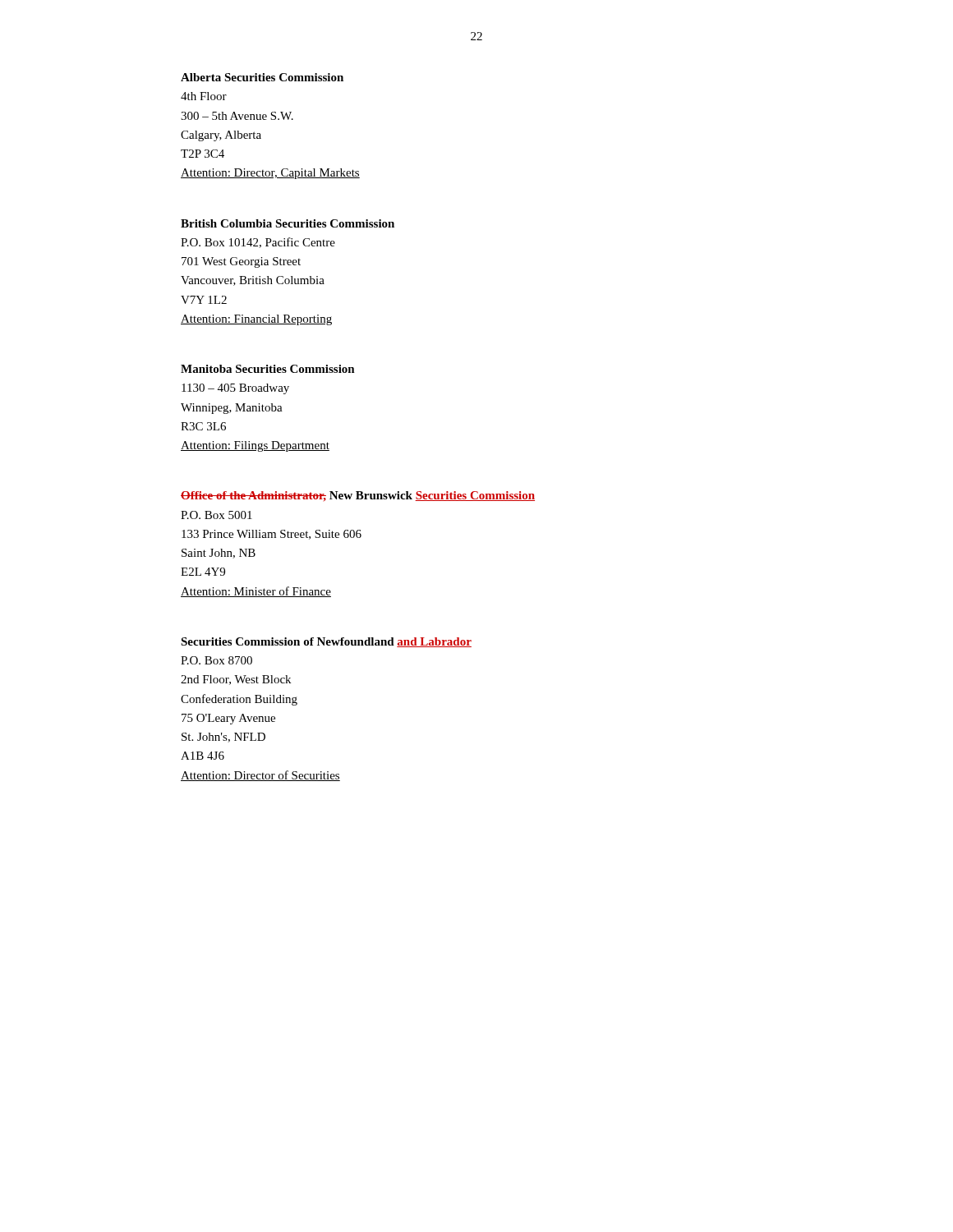Find the text block with the text "Securities Commission of Newfoundland and Labrador P.O."
The width and height of the screenshot is (953, 1232).
[x=326, y=642]
